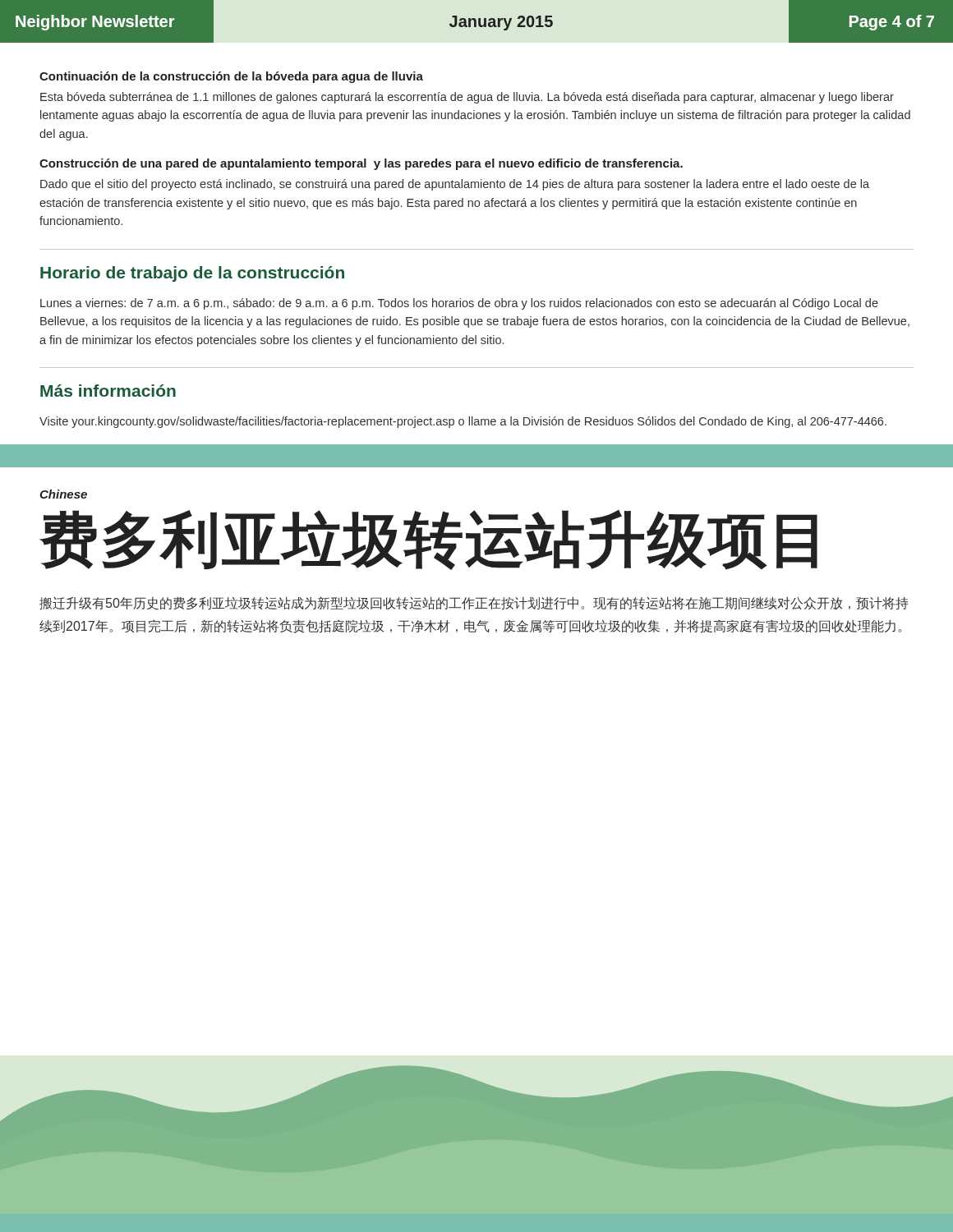Screen dimensions: 1232x953
Task: Locate the text block that says "Esta bóveda subterránea de 1.1 millones de galones"
Action: [475, 115]
